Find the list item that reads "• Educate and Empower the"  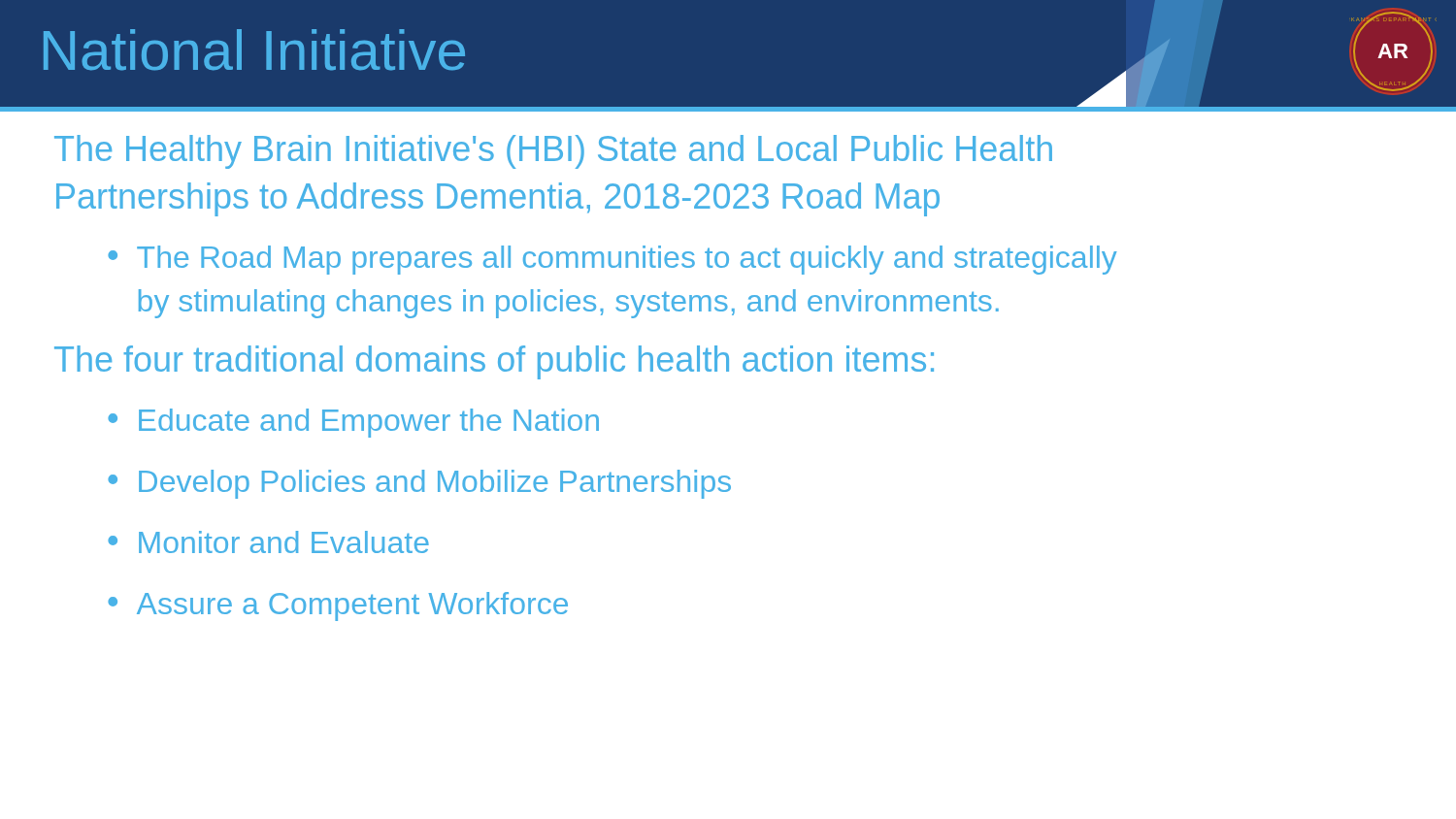[x=354, y=421]
